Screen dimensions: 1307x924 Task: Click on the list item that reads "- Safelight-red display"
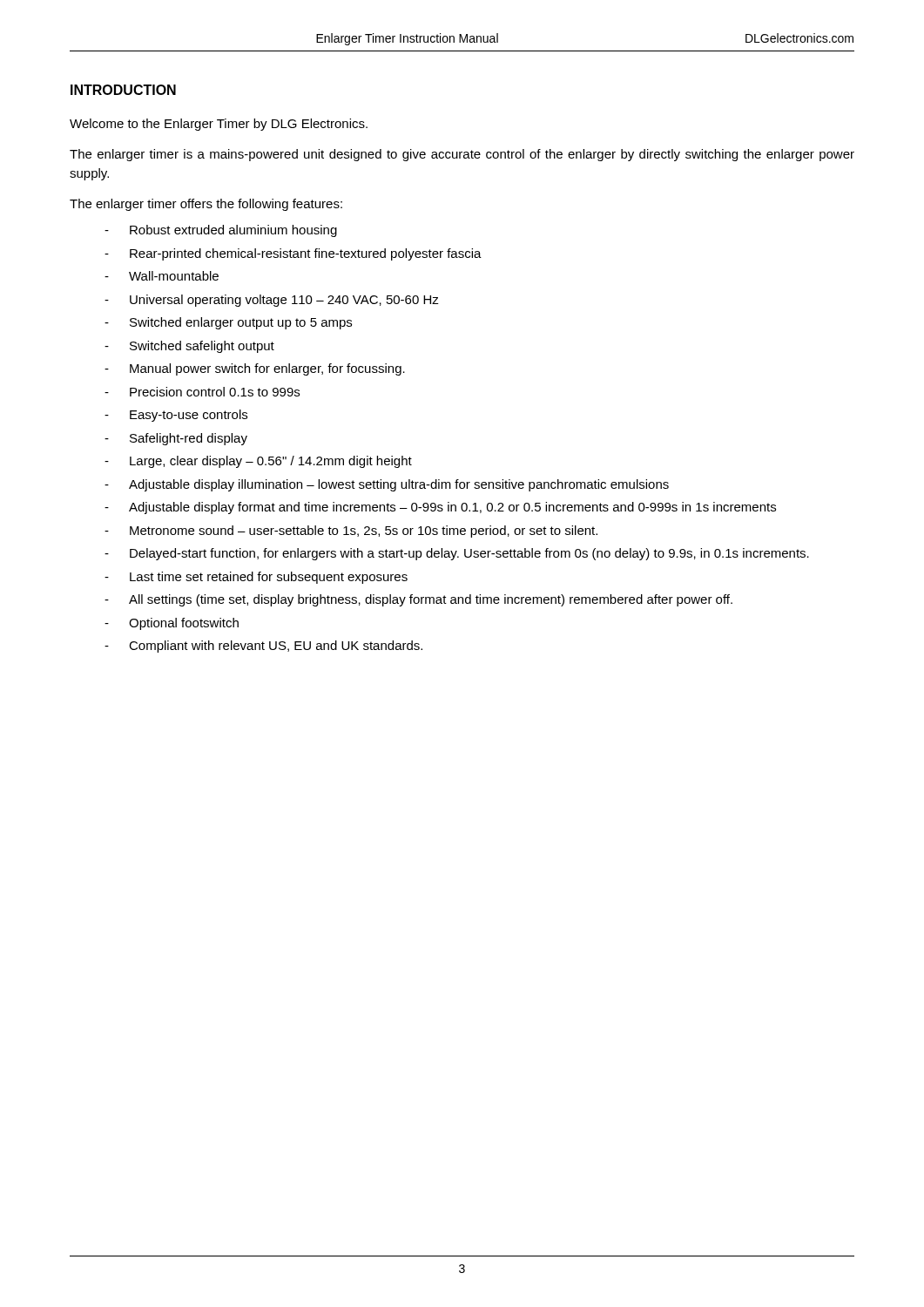point(176,439)
